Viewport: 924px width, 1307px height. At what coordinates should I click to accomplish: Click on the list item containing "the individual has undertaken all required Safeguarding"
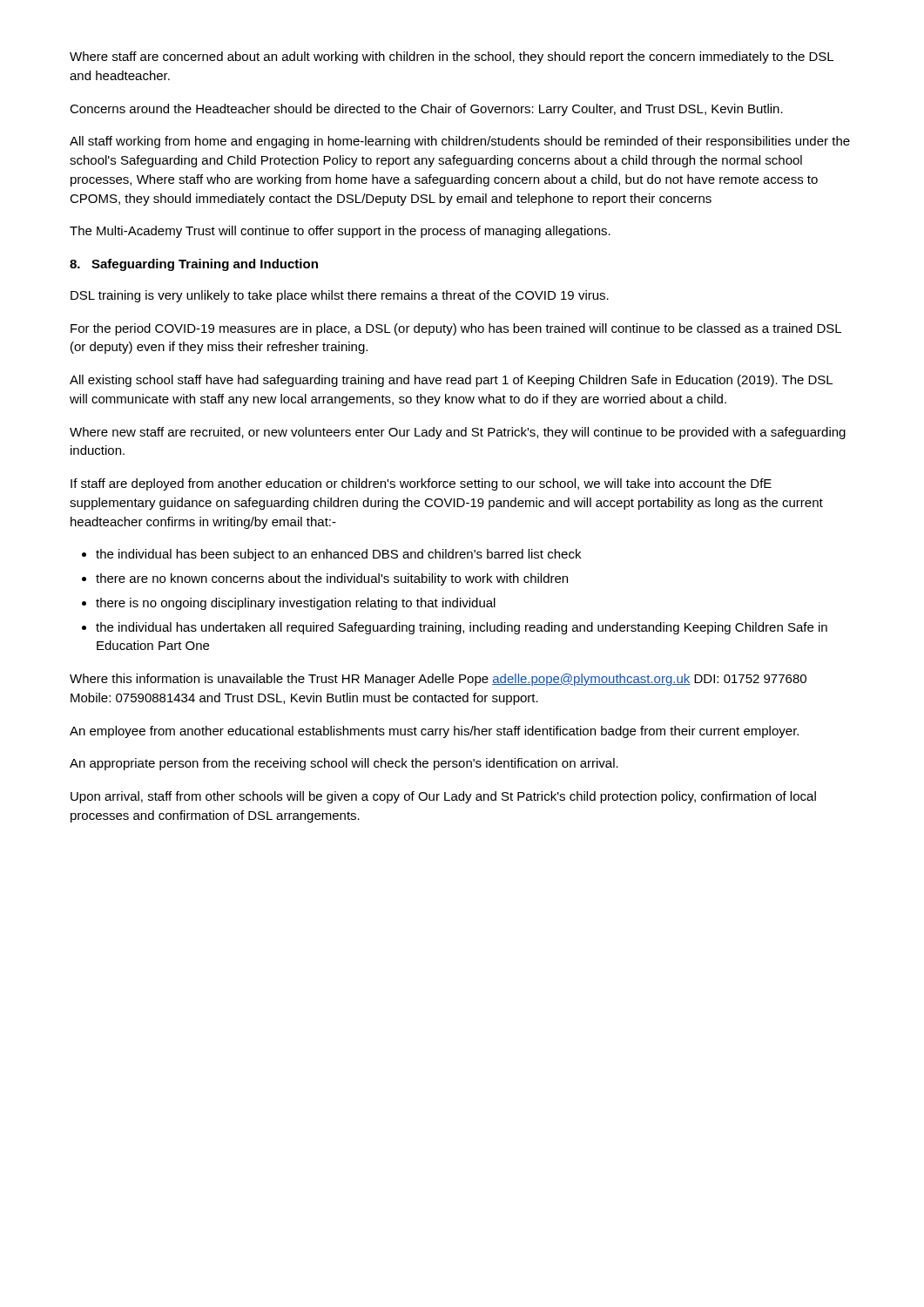point(462,636)
